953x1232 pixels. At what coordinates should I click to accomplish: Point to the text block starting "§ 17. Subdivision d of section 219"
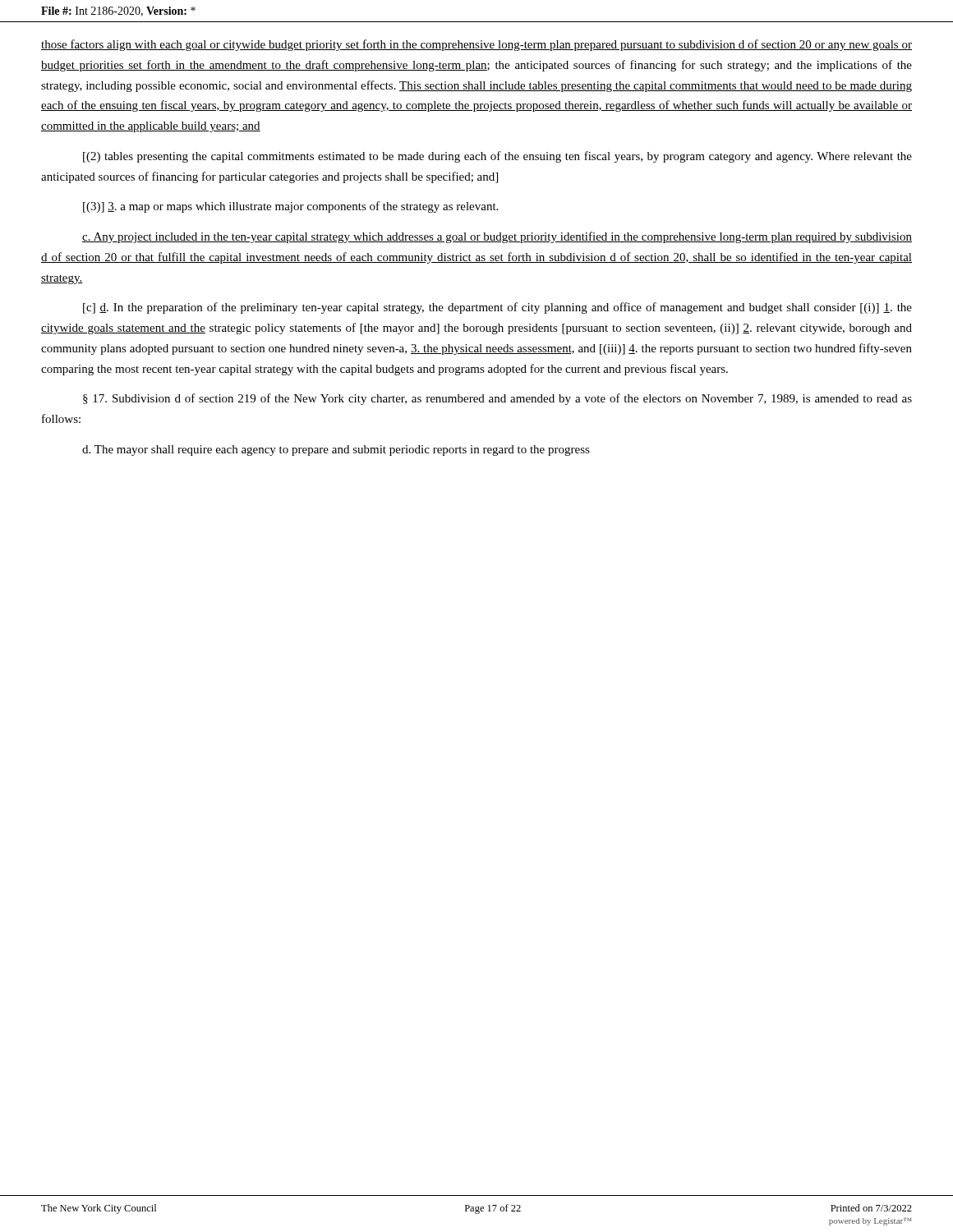click(476, 409)
